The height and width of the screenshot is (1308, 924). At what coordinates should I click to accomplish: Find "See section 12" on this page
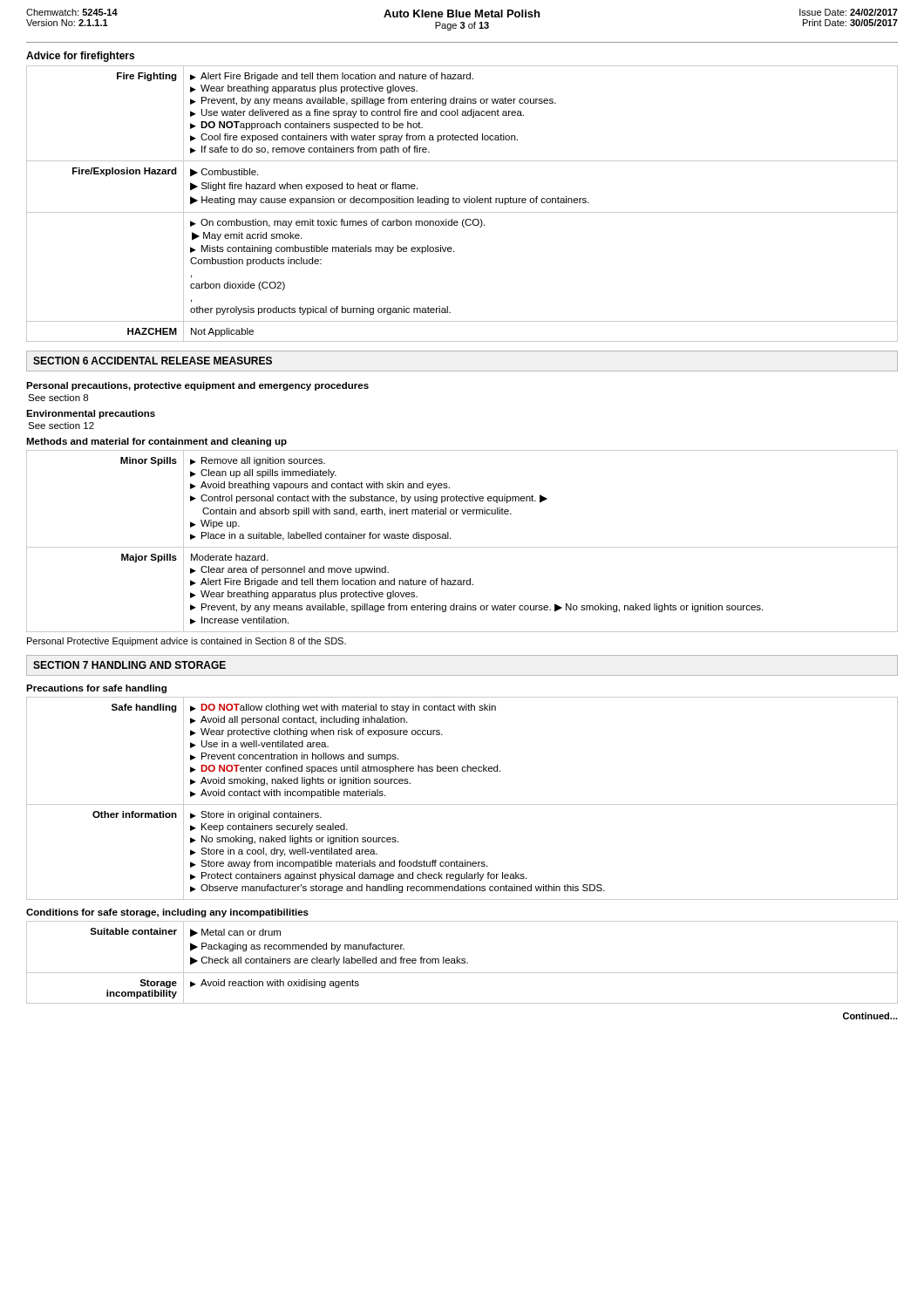point(61,425)
